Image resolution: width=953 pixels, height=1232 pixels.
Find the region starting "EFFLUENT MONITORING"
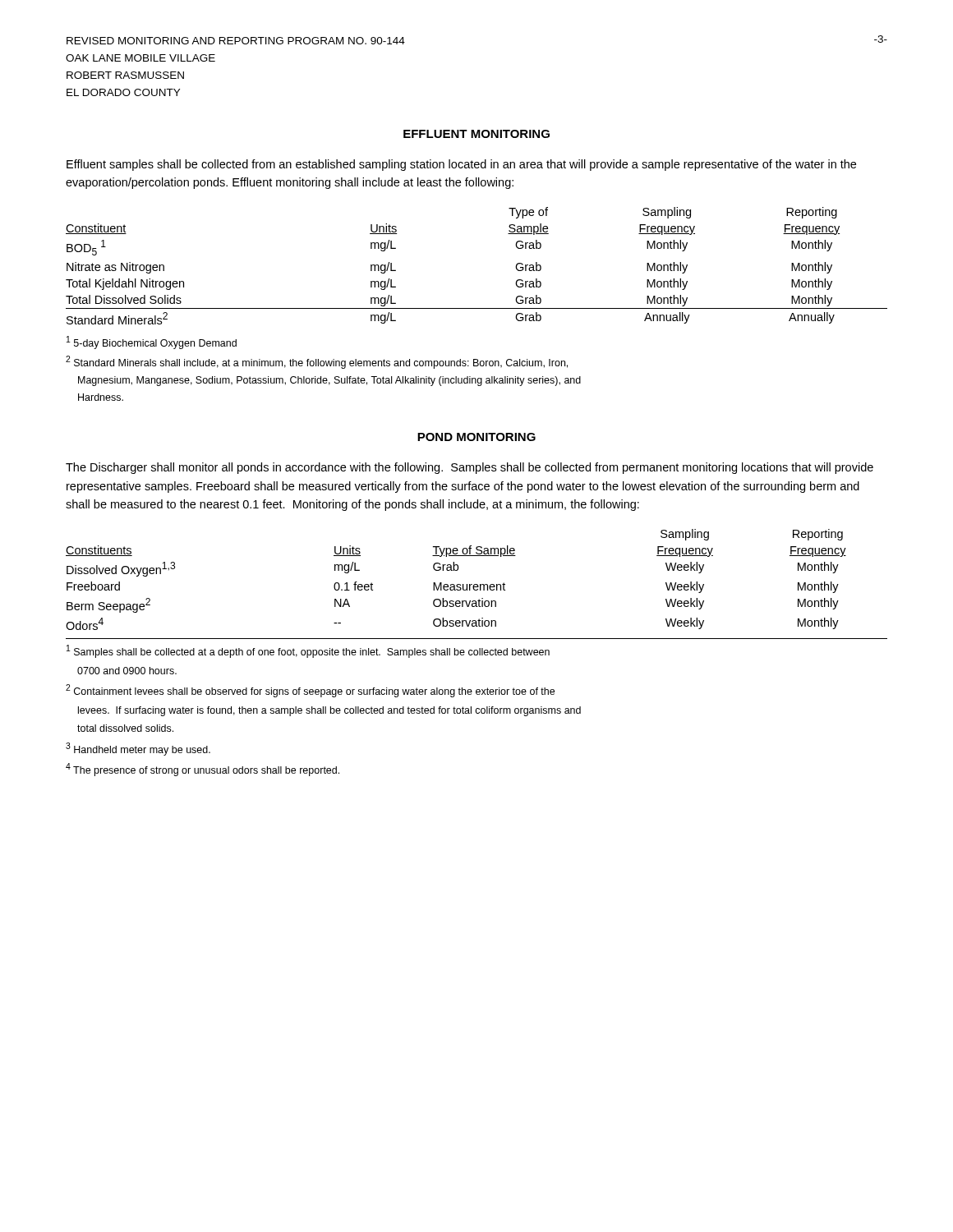[x=476, y=133]
